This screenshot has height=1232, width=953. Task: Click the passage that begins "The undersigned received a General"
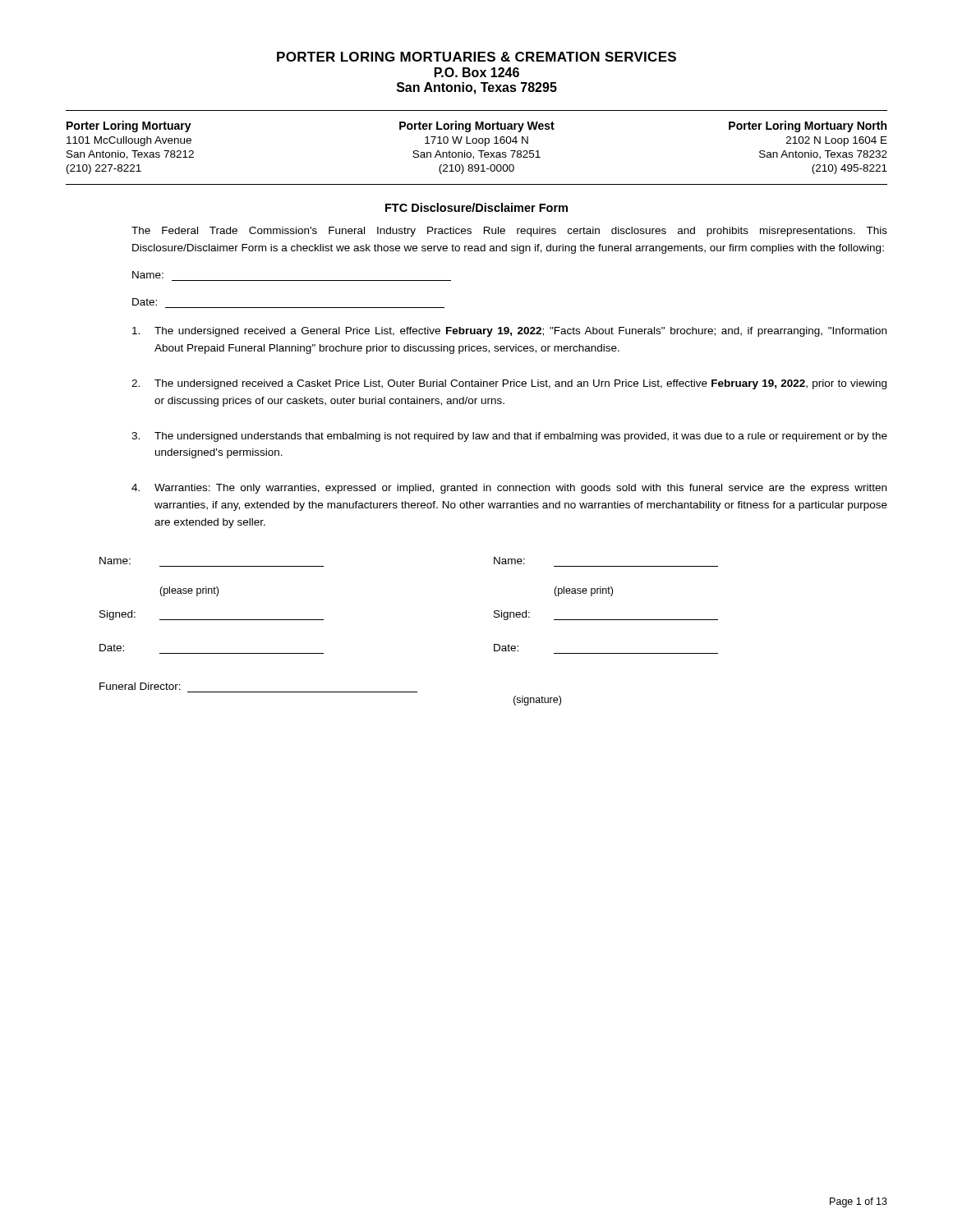coord(509,340)
